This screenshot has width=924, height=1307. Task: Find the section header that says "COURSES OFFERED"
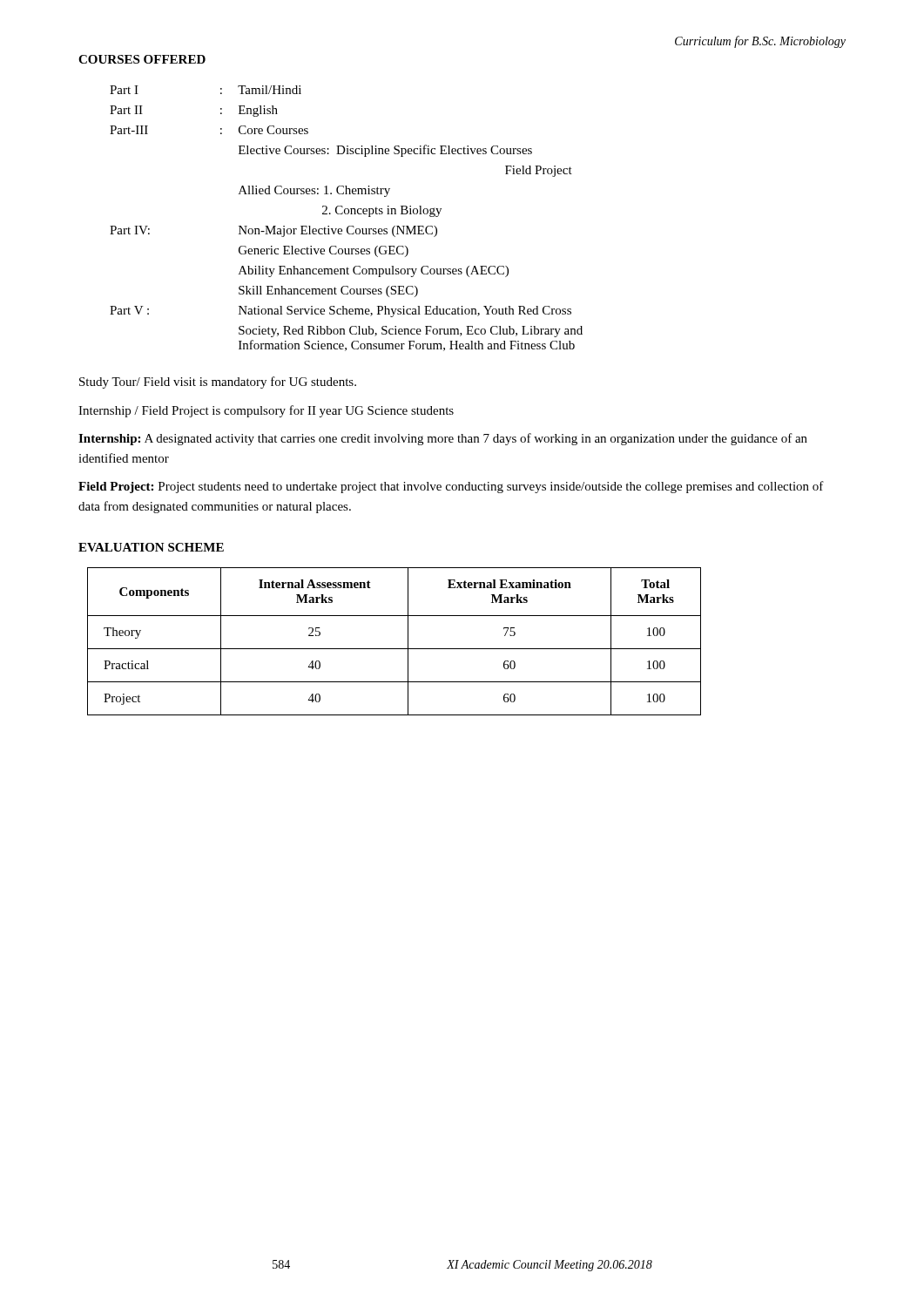click(x=142, y=59)
